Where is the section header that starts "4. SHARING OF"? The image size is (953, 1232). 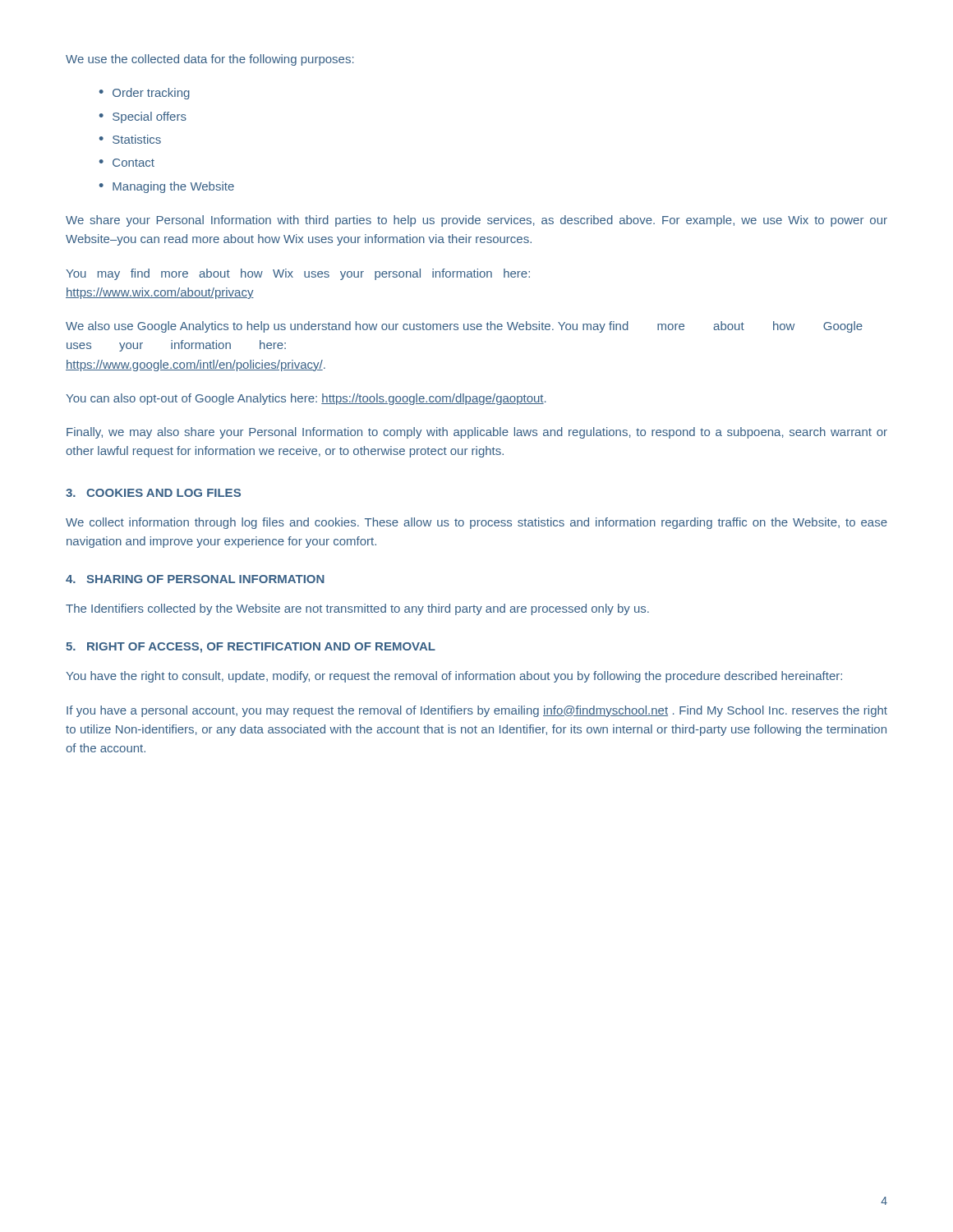coord(195,579)
